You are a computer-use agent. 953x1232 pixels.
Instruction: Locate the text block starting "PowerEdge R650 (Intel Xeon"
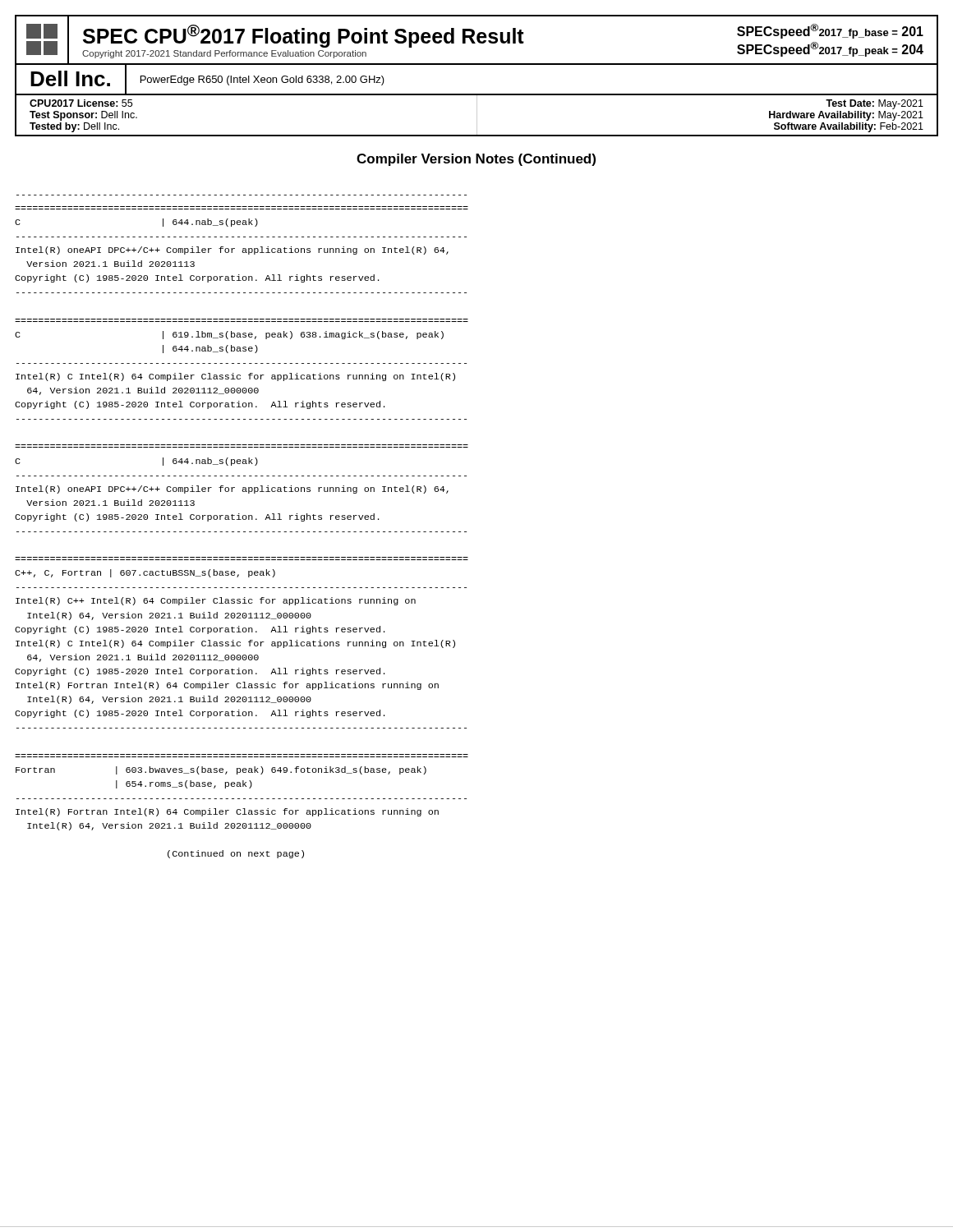(262, 79)
